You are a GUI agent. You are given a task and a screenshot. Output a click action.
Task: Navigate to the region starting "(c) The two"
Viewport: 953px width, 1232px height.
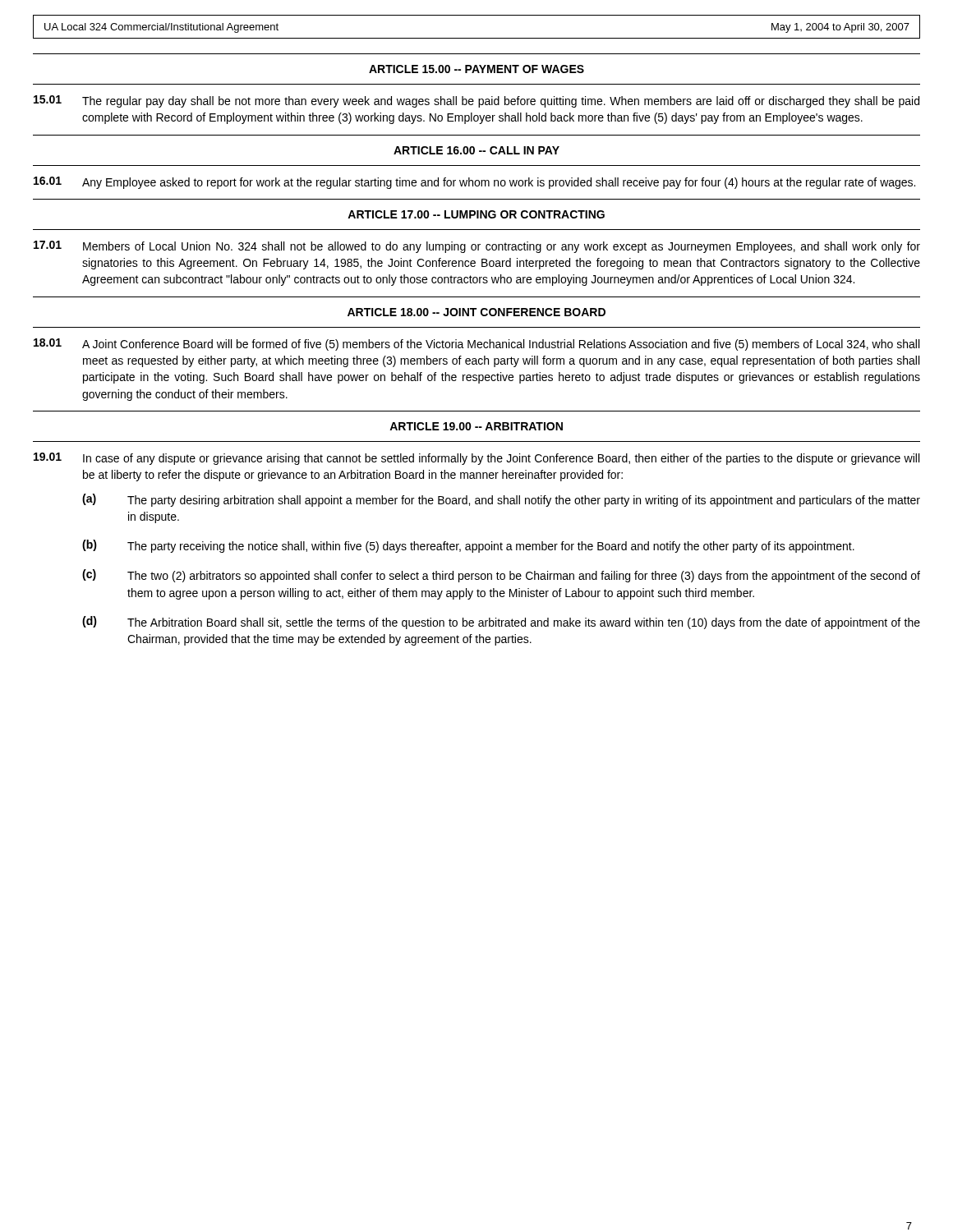pos(501,585)
